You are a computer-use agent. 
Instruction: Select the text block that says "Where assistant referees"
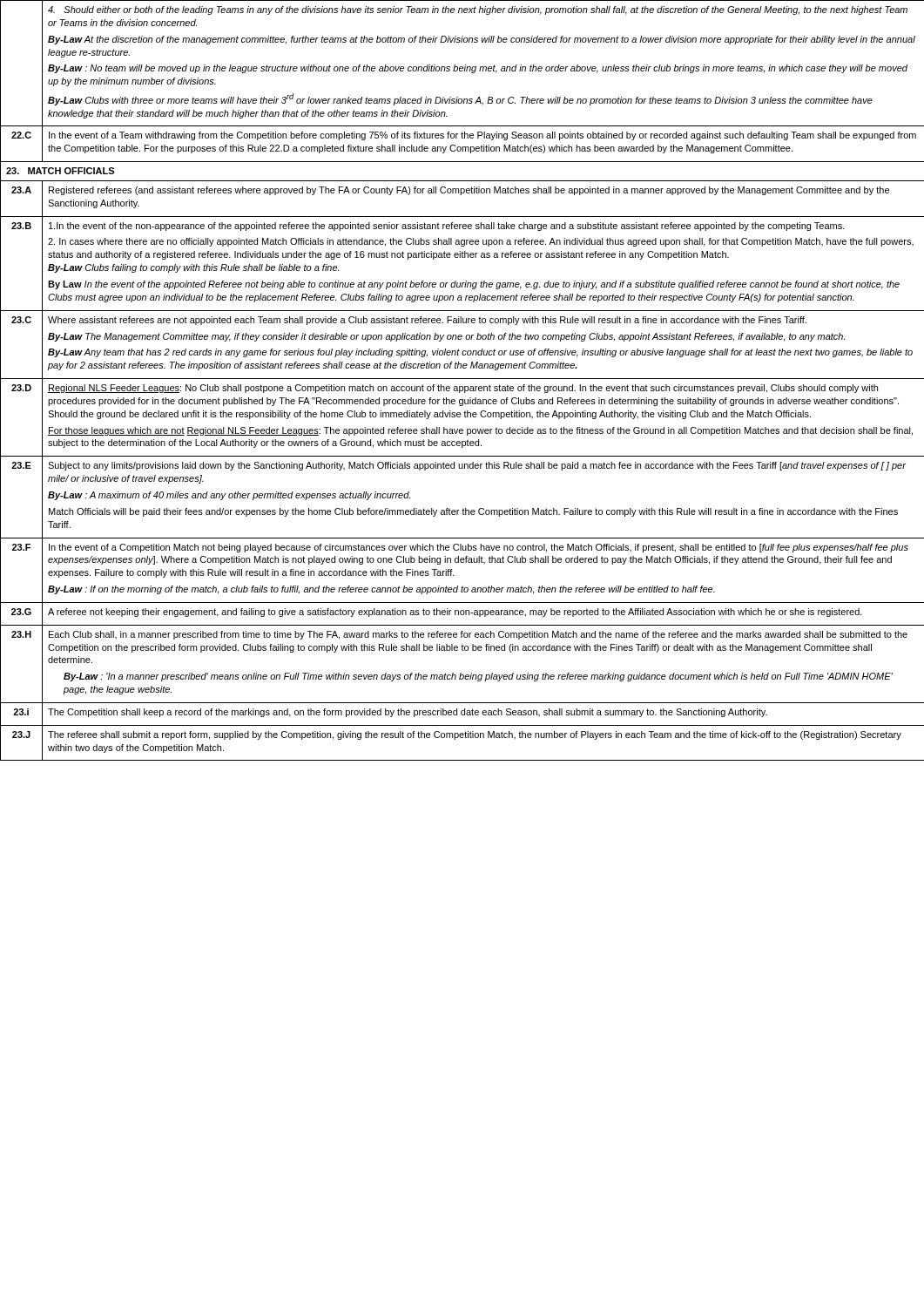483,343
